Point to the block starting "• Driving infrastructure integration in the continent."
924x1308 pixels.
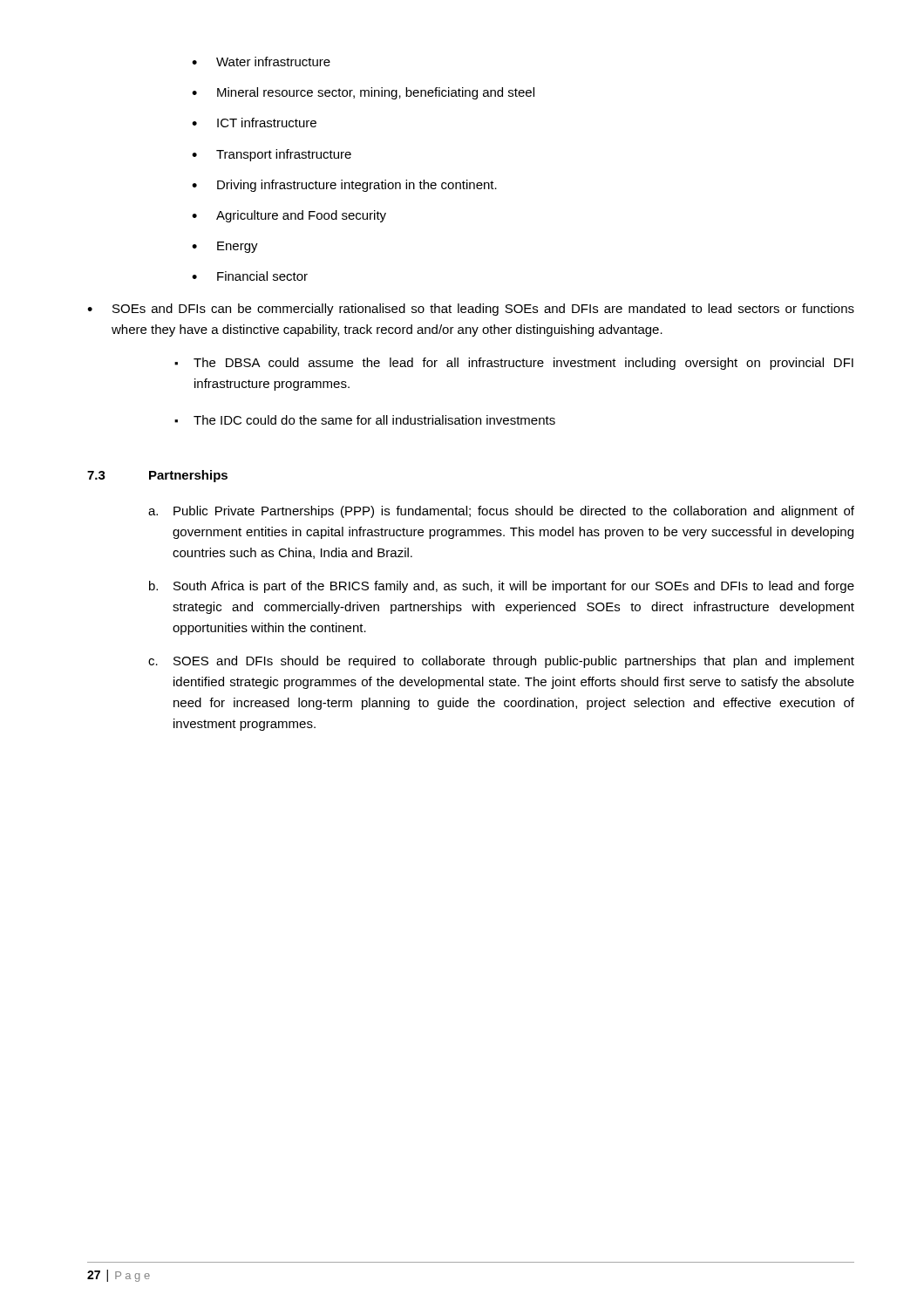[344, 186]
